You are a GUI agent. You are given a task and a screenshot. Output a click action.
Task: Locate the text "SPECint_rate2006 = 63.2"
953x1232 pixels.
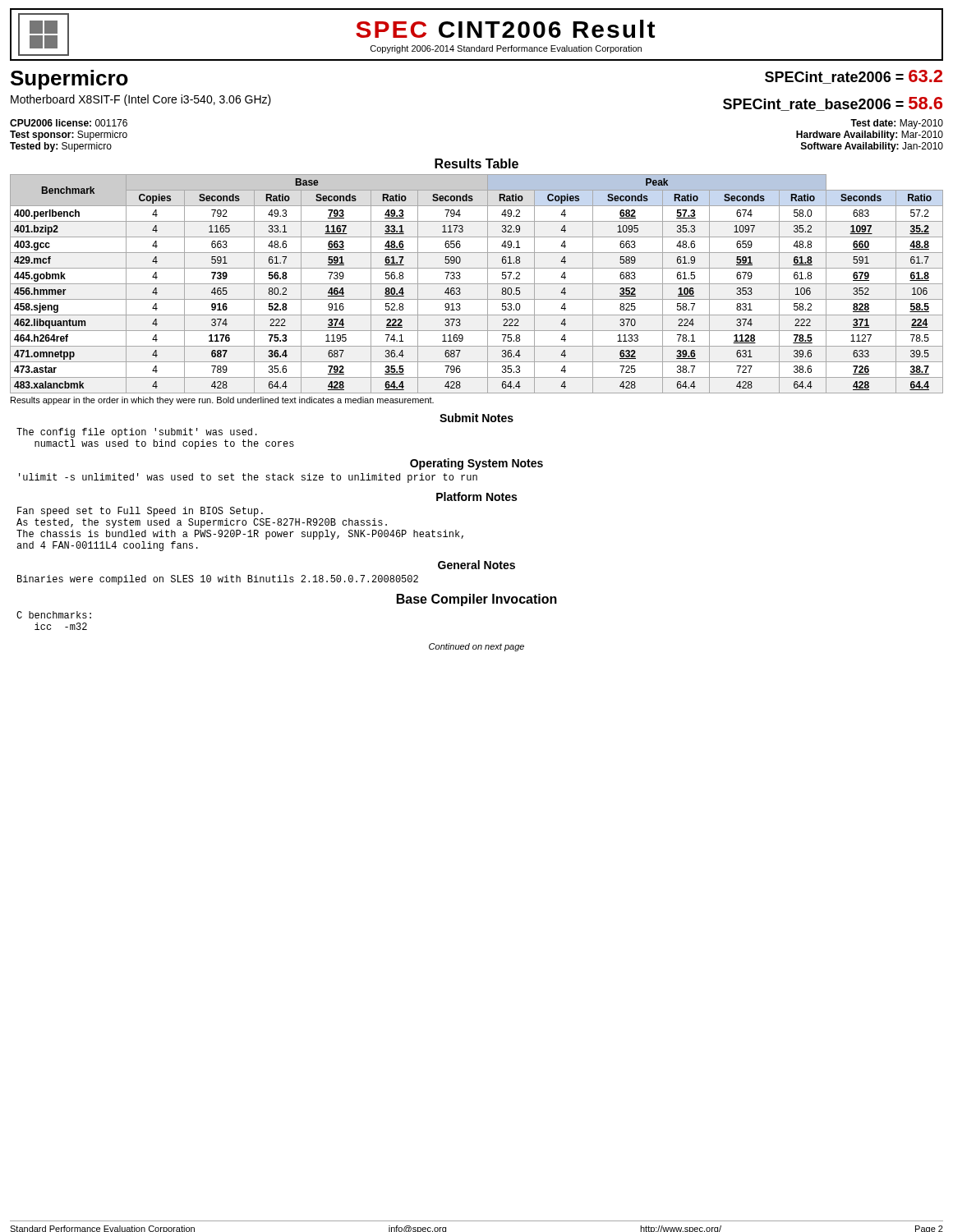pos(854,76)
